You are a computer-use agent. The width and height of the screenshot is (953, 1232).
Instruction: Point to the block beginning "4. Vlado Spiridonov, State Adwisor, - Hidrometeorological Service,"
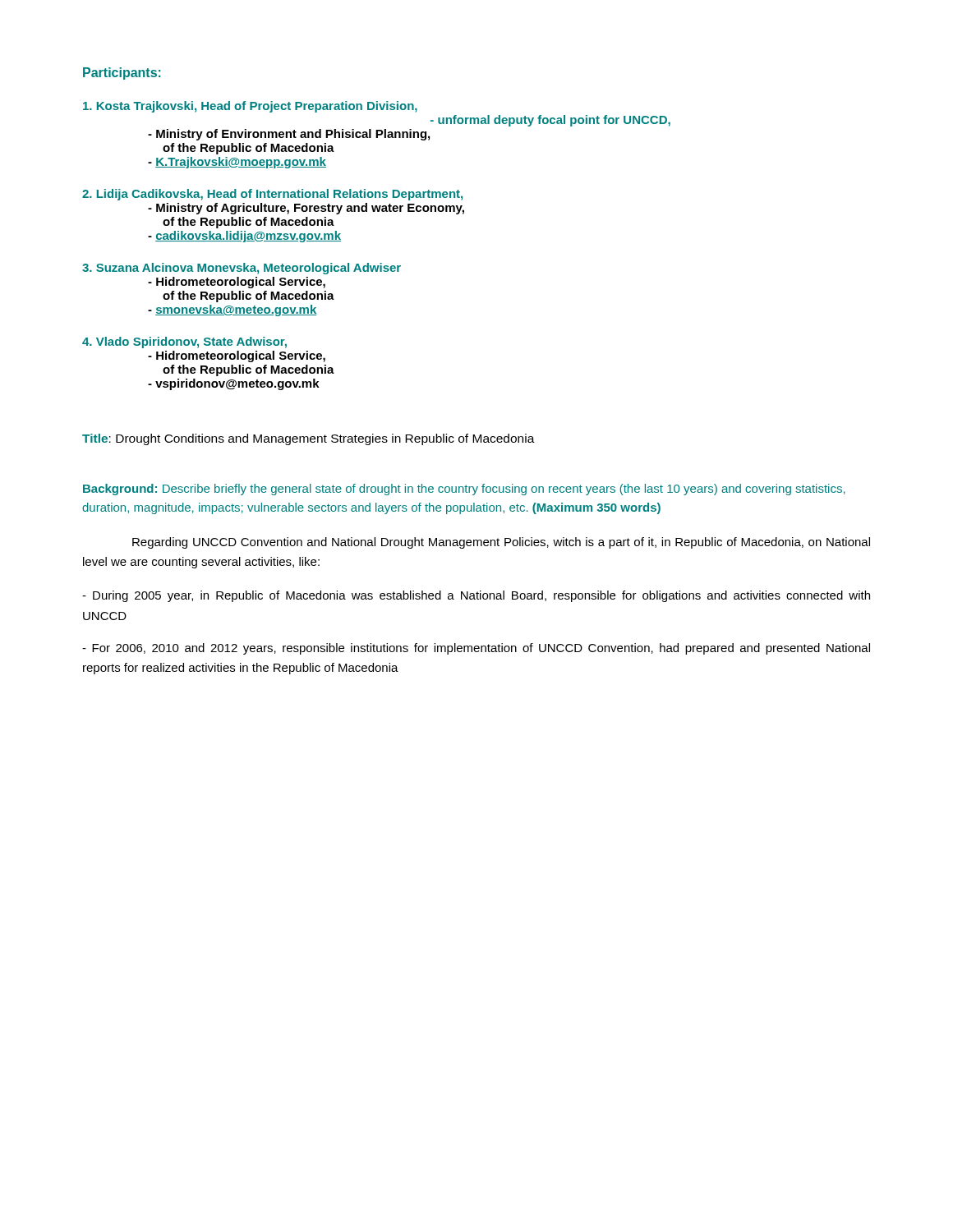tap(184, 342)
